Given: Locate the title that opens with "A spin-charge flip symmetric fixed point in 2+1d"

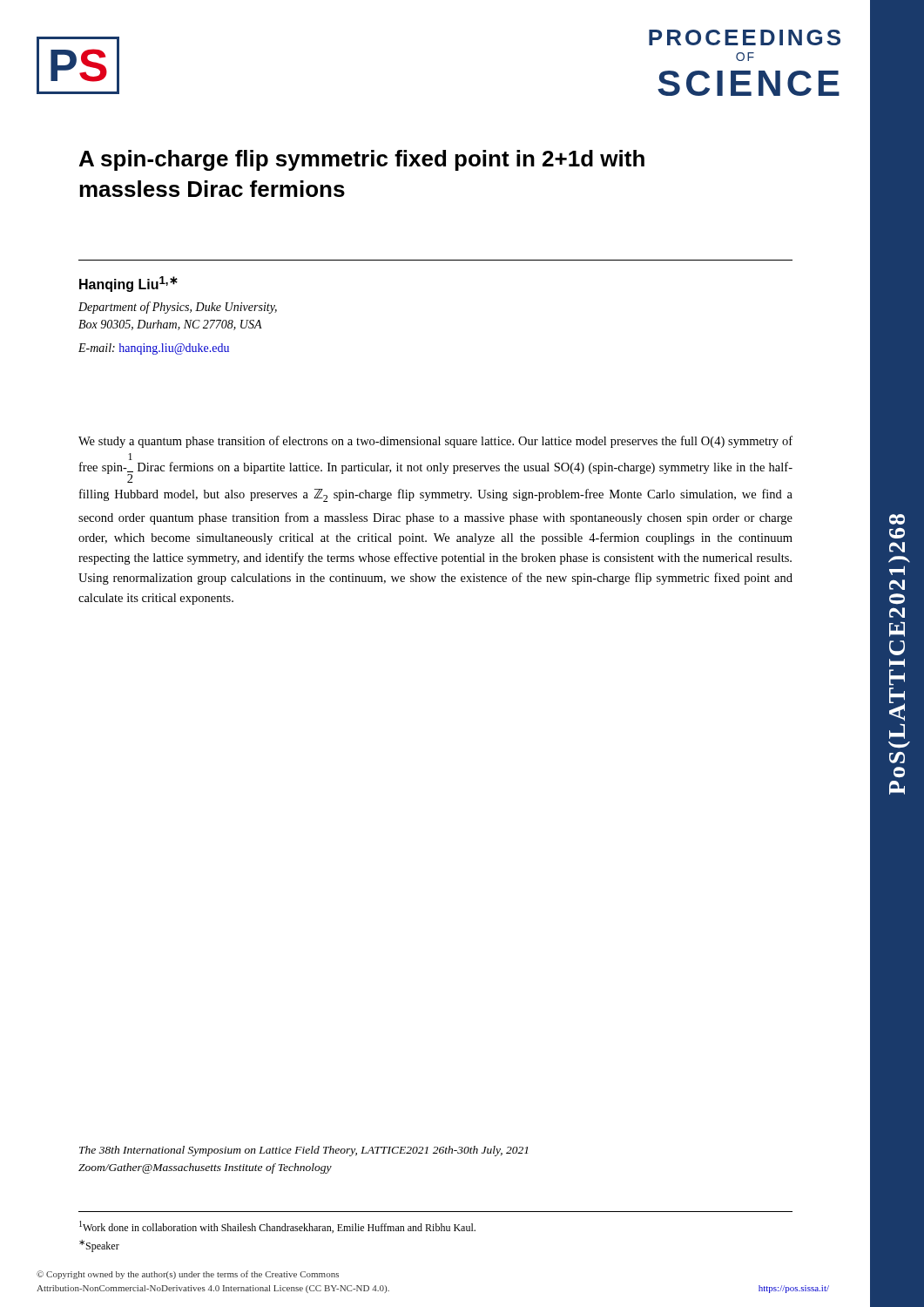Looking at the screenshot, I should [427, 174].
